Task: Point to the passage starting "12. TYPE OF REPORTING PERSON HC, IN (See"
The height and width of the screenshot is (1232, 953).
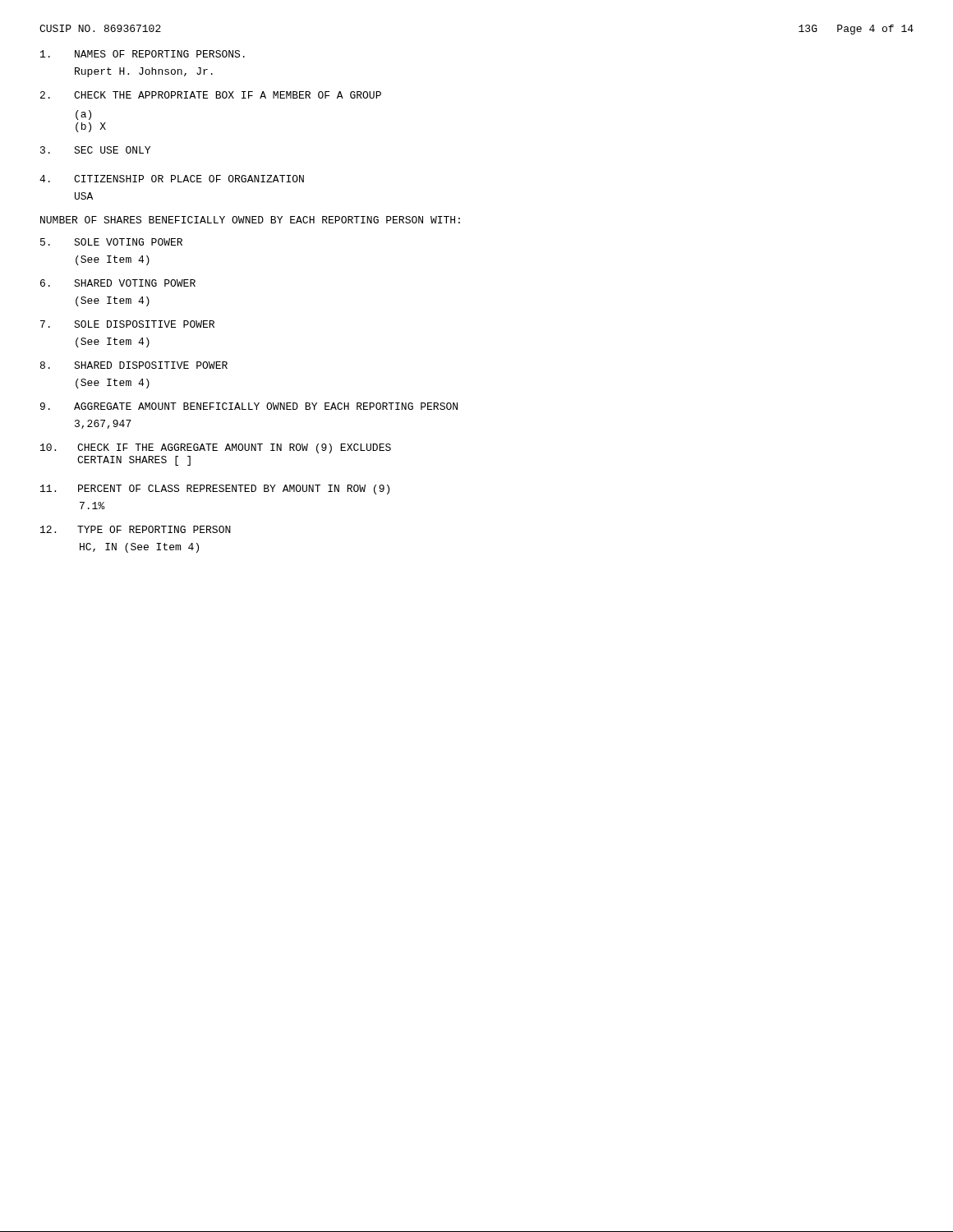Action: 136,529
